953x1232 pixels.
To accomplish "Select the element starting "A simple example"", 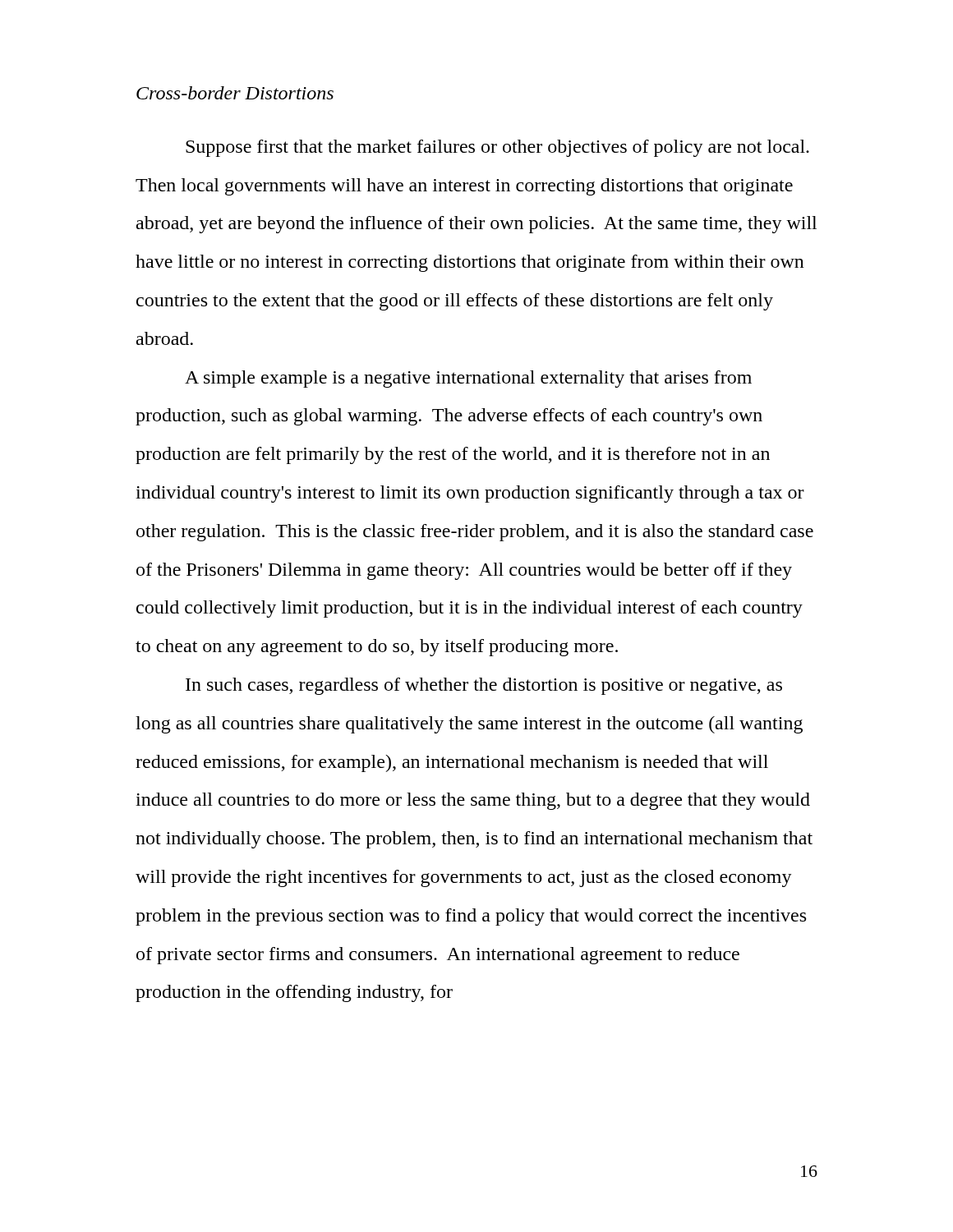I will coord(468,379).
